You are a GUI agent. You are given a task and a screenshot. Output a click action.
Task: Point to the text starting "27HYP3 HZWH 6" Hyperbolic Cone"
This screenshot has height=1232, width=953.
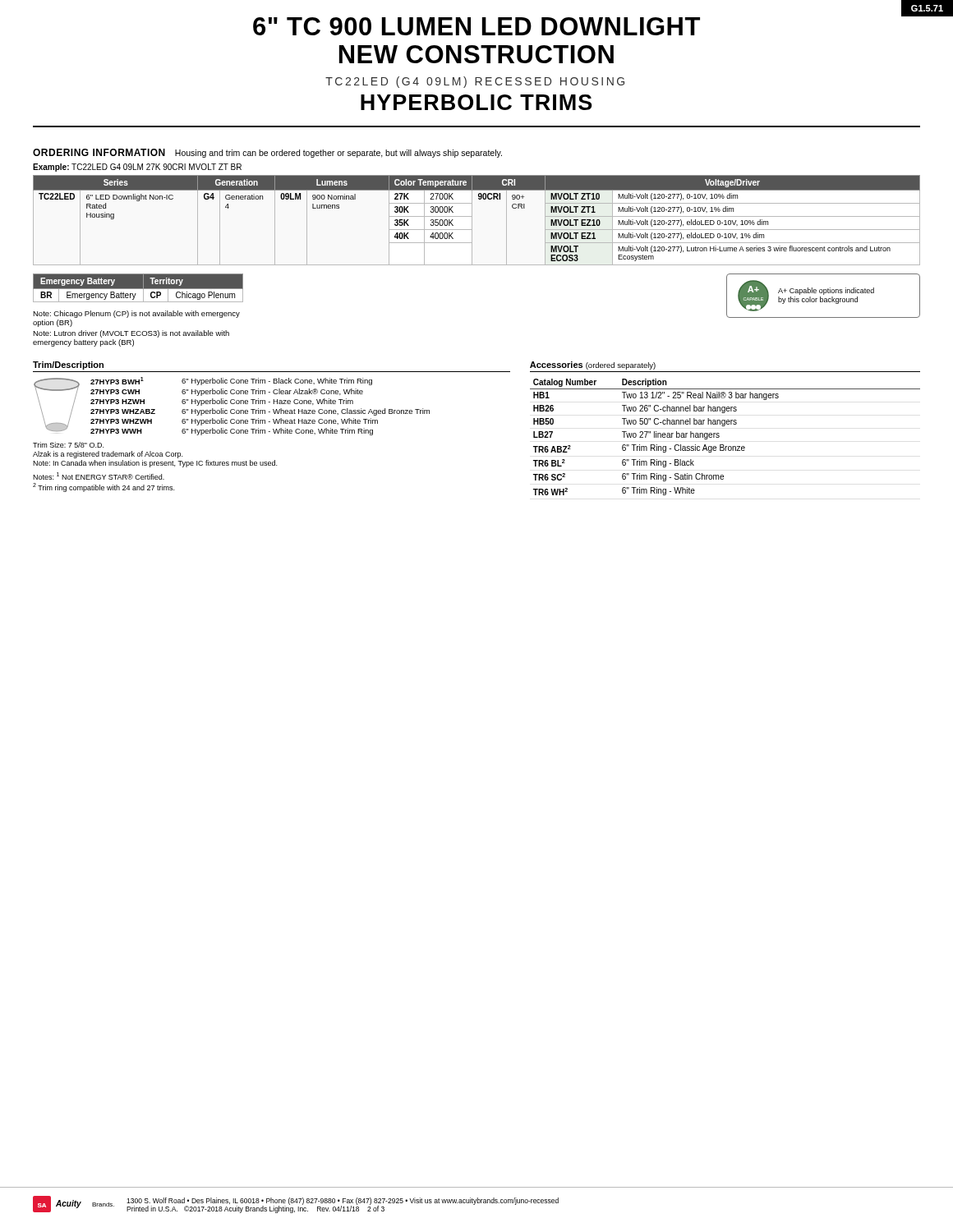[222, 402]
